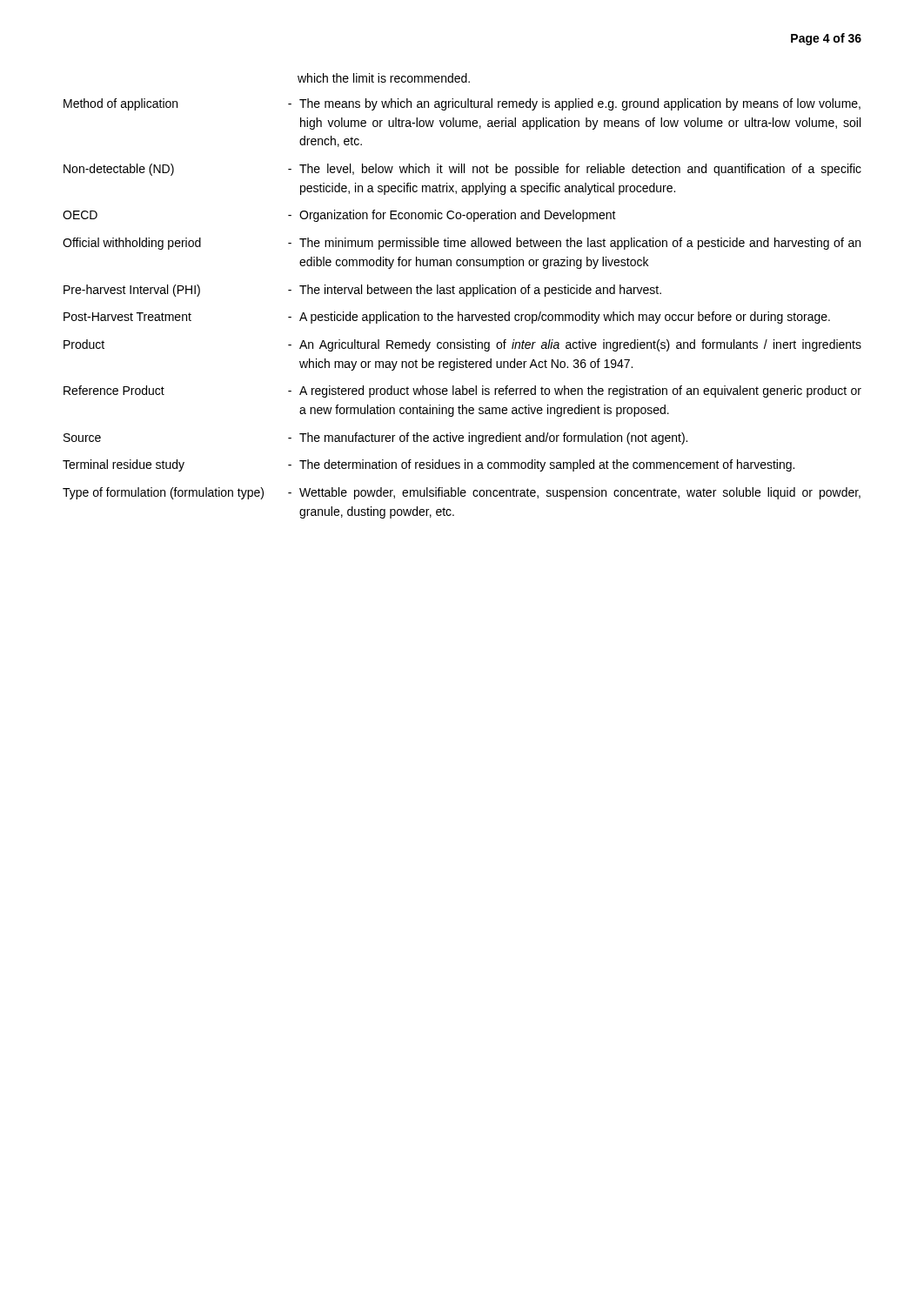This screenshot has height=1305, width=924.
Task: Find the list item that reads "Terminal residue study"
Action: click(462, 466)
